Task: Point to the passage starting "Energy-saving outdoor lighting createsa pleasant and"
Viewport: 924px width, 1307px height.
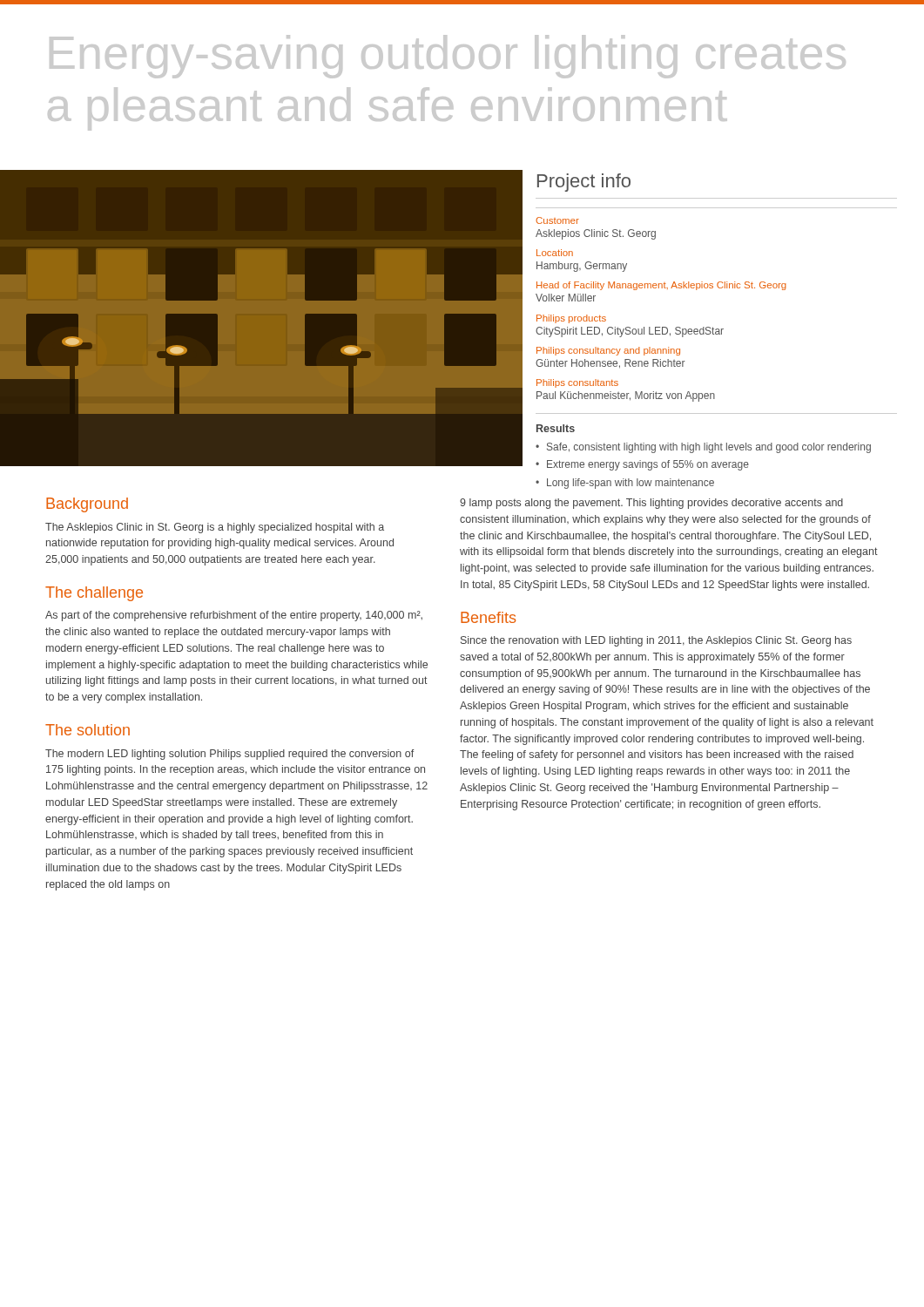Action: tap(463, 79)
